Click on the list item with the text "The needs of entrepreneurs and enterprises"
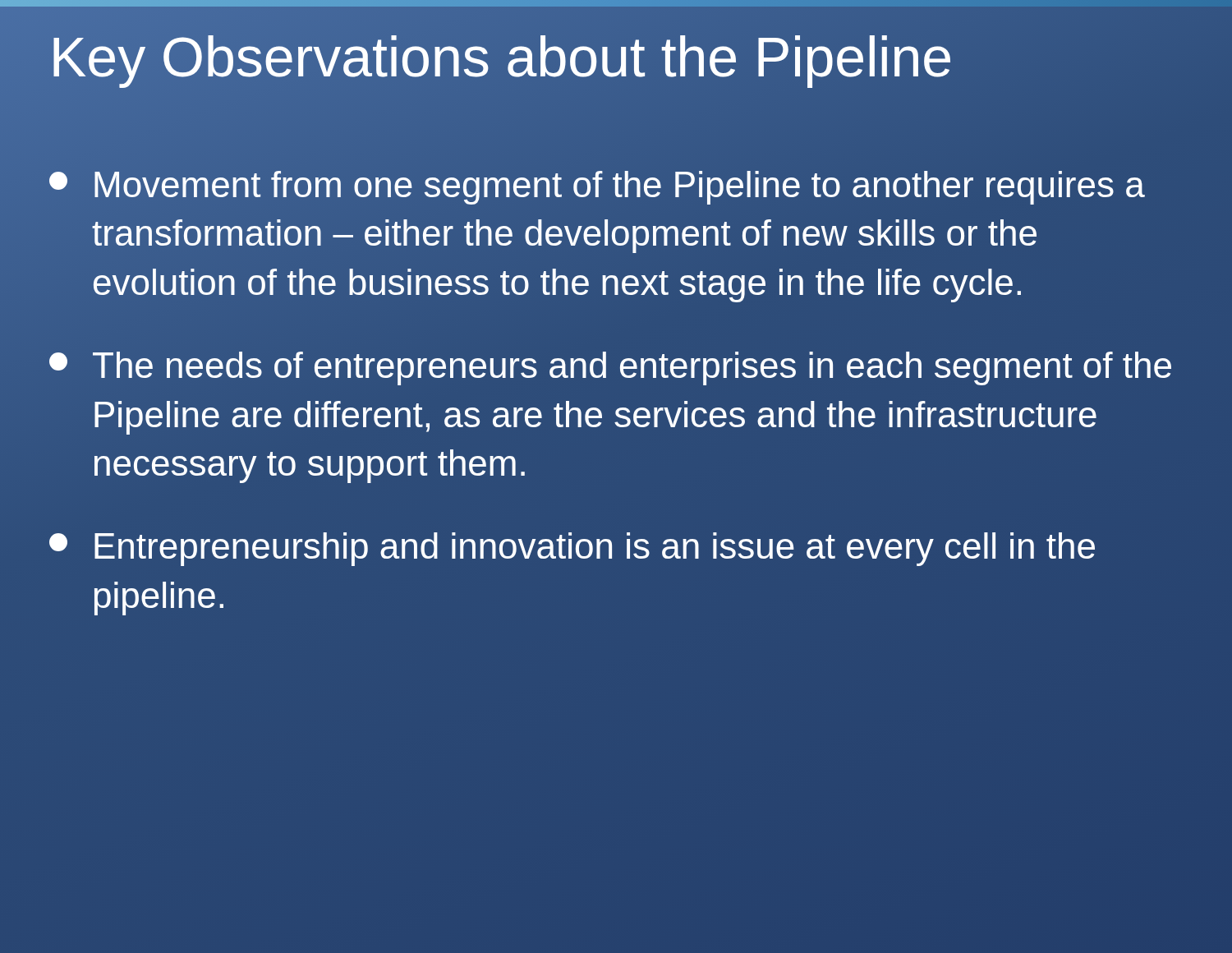Image resolution: width=1232 pixels, height=953 pixels. 616,414
